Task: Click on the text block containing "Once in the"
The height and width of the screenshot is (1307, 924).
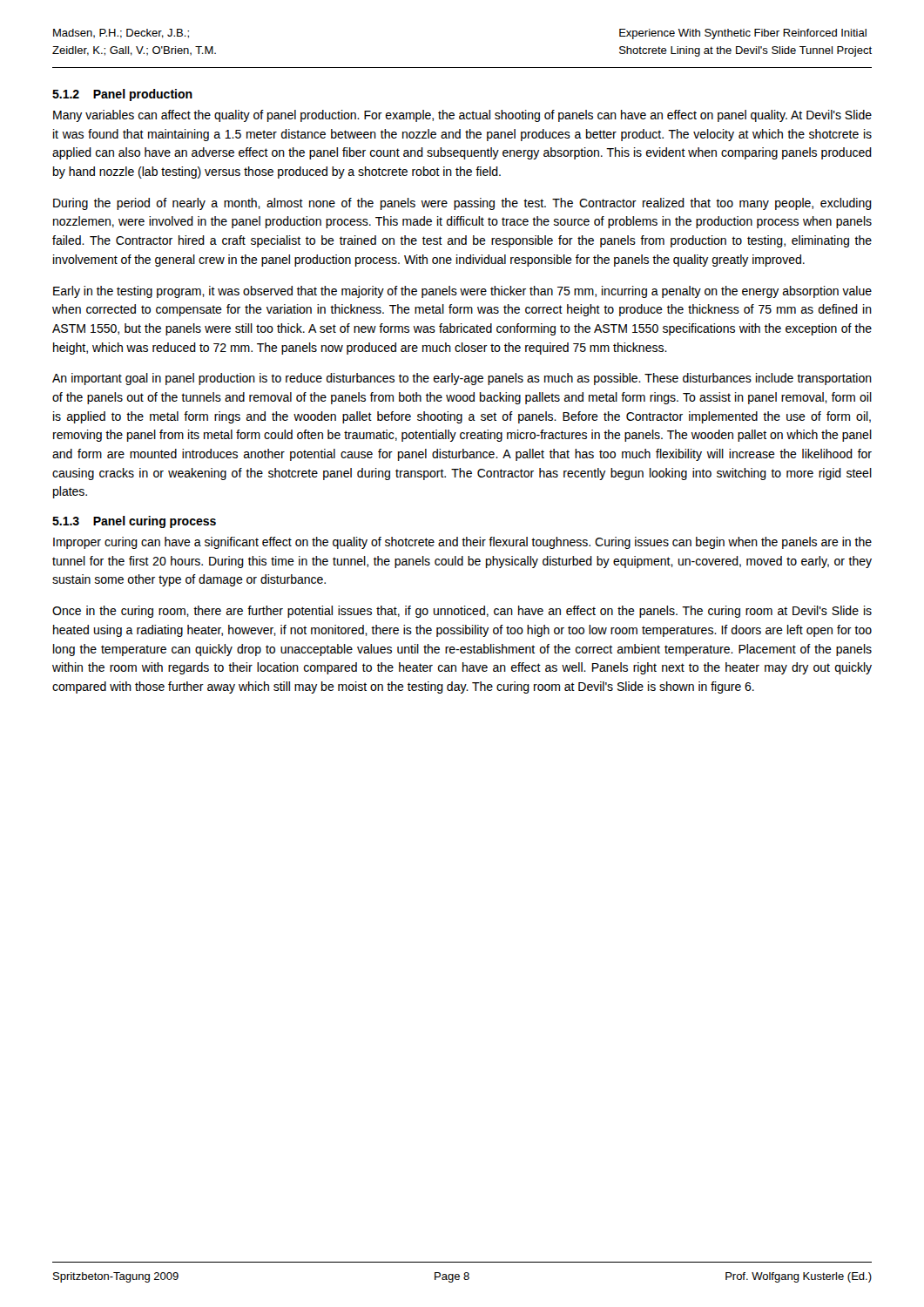Action: pos(462,649)
